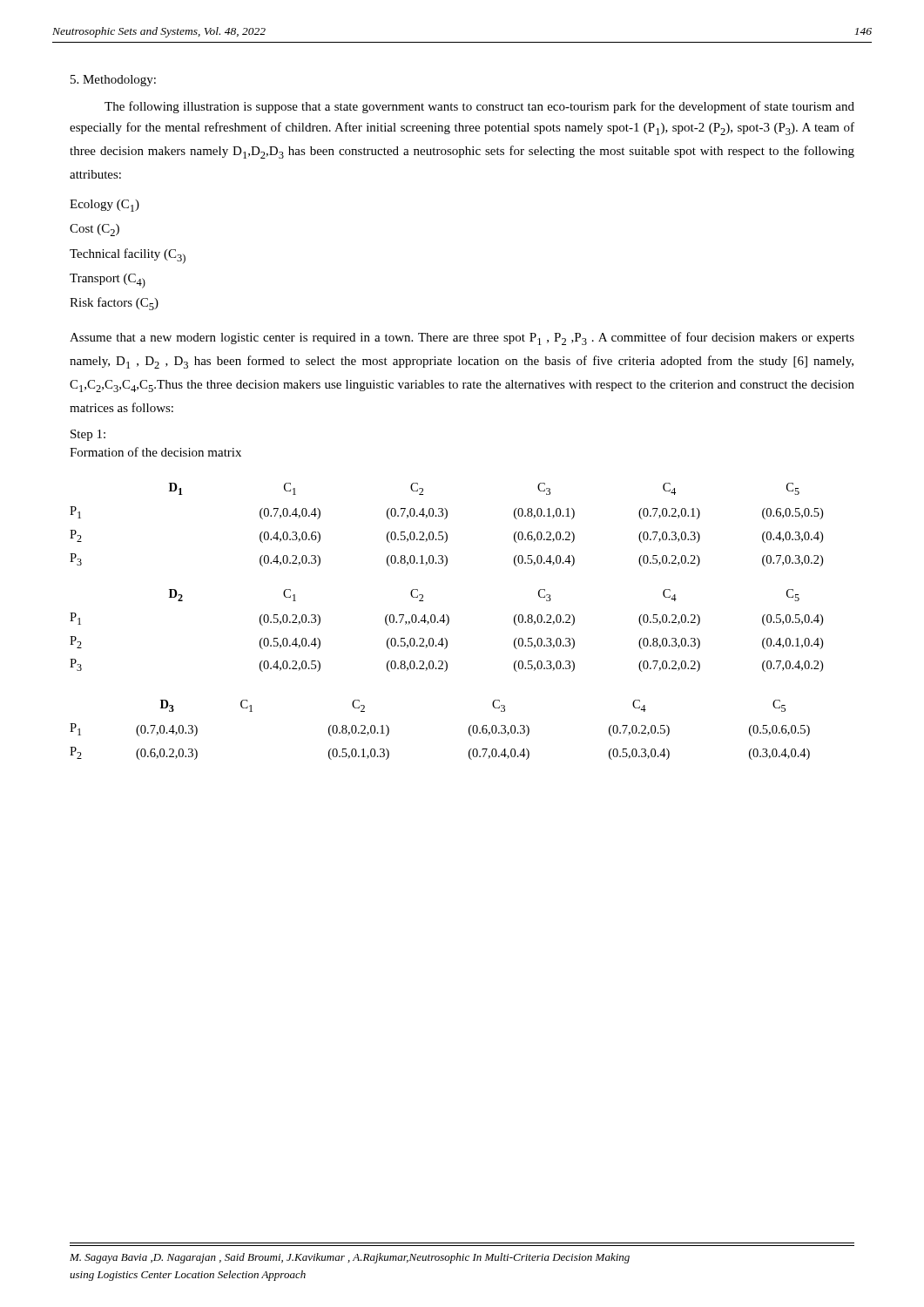924x1307 pixels.
Task: Point to the text starting "Technical facility (C3)"
Action: click(x=128, y=255)
